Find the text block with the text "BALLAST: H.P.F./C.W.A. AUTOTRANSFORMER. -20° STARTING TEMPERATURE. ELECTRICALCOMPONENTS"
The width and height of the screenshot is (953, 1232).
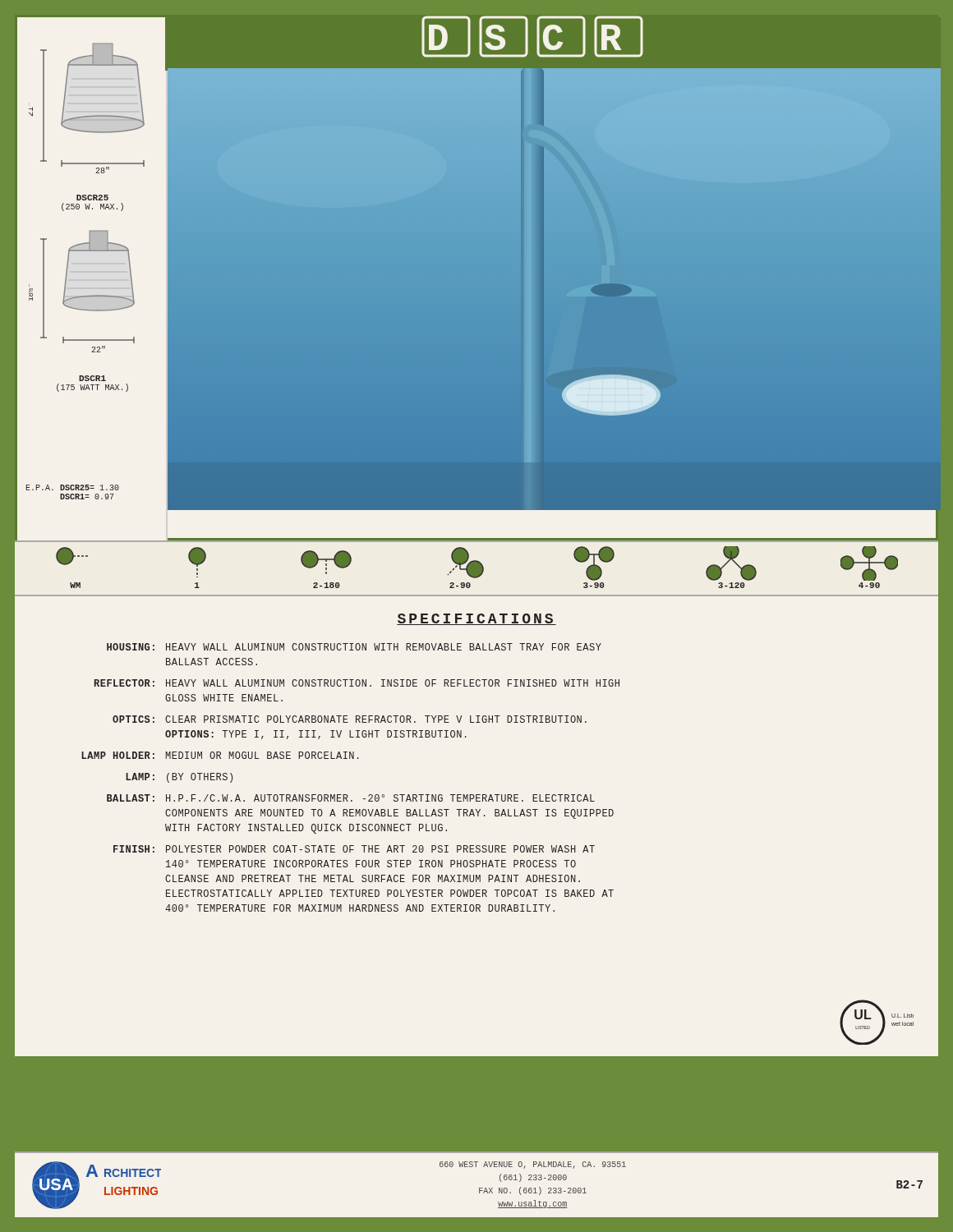pos(476,814)
